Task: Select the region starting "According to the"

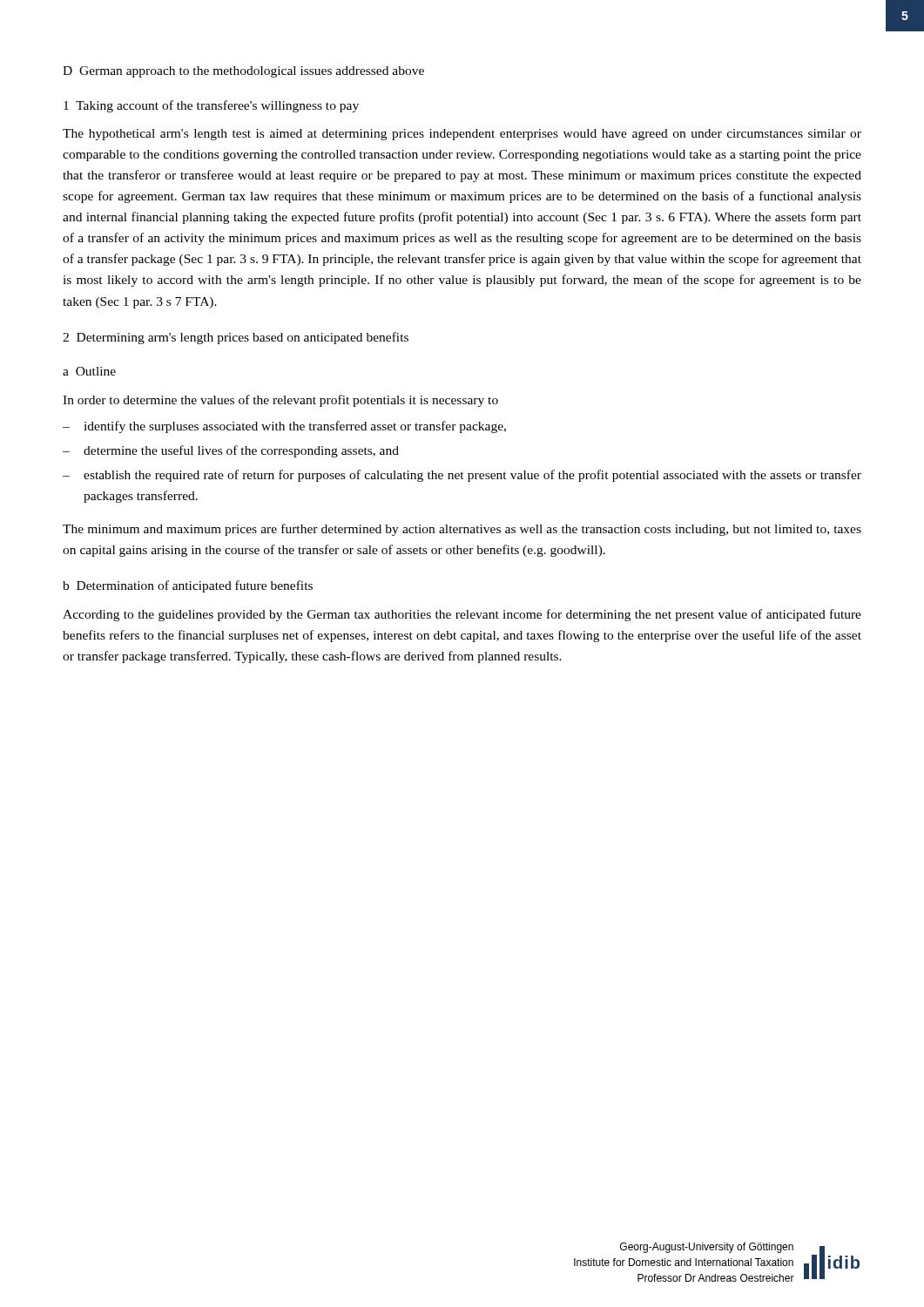Action: (462, 634)
